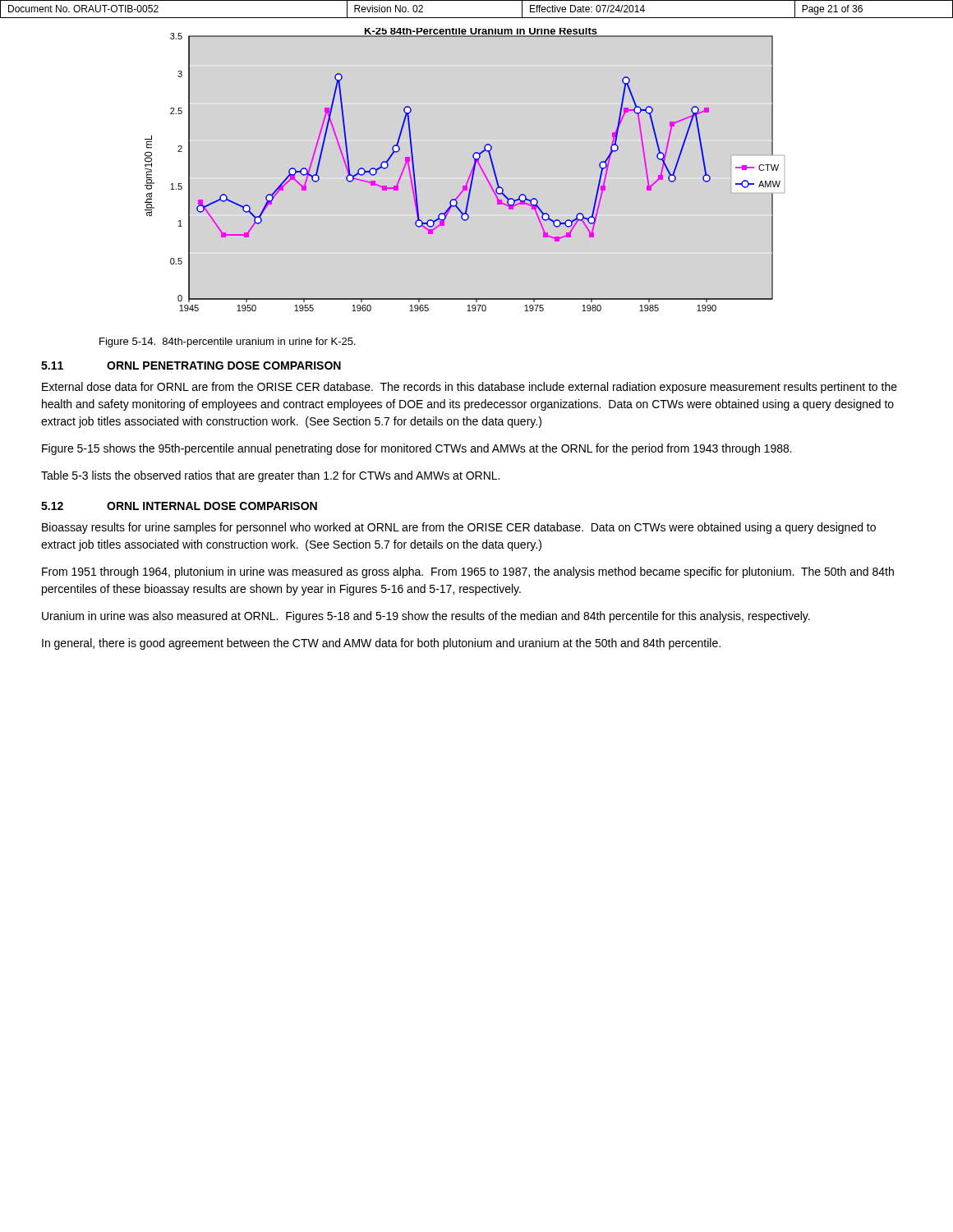953x1232 pixels.
Task: Click on the text block containing "Bioassay results for"
Action: (459, 536)
